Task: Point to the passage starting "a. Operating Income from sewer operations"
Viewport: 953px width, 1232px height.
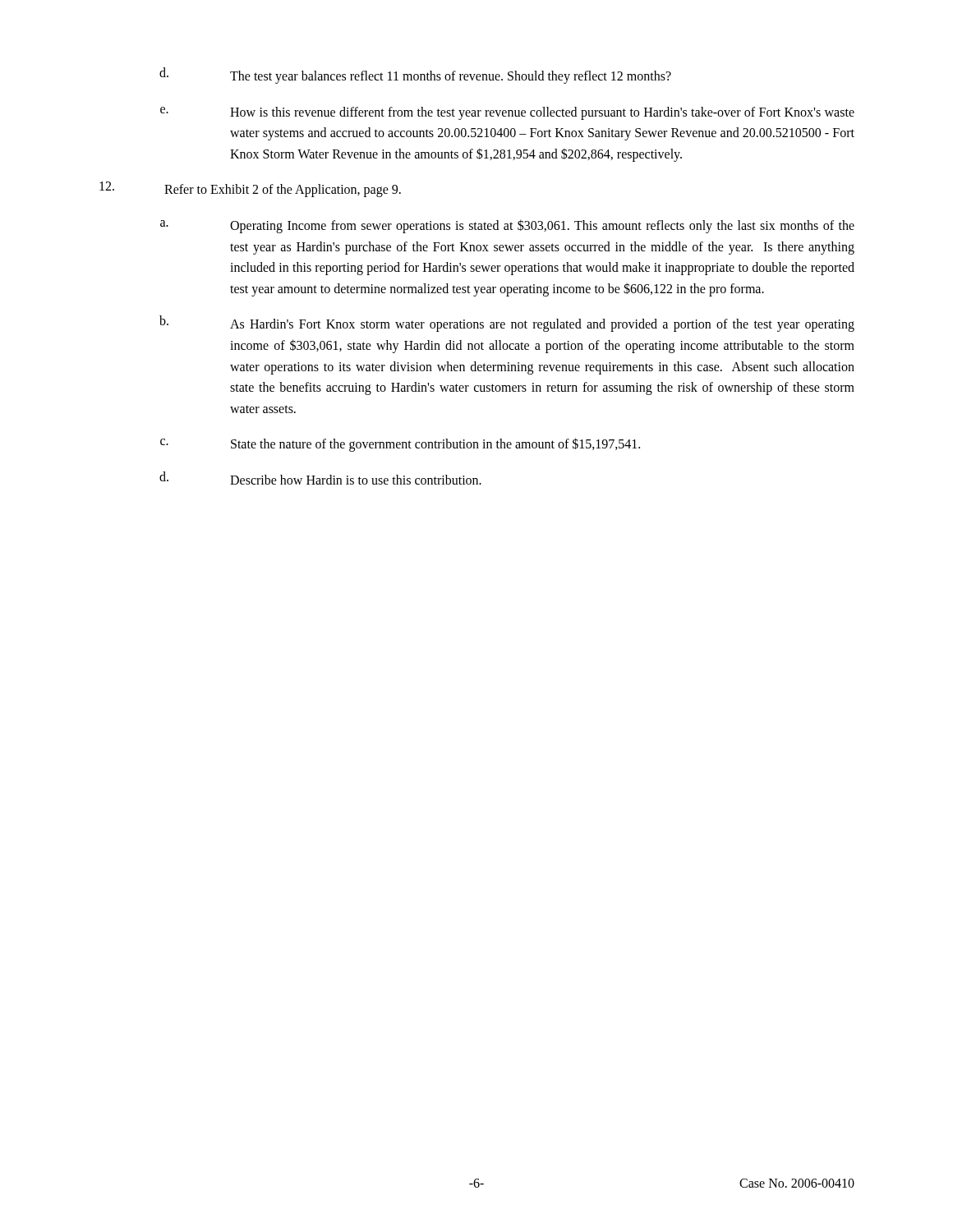Action: (x=476, y=257)
